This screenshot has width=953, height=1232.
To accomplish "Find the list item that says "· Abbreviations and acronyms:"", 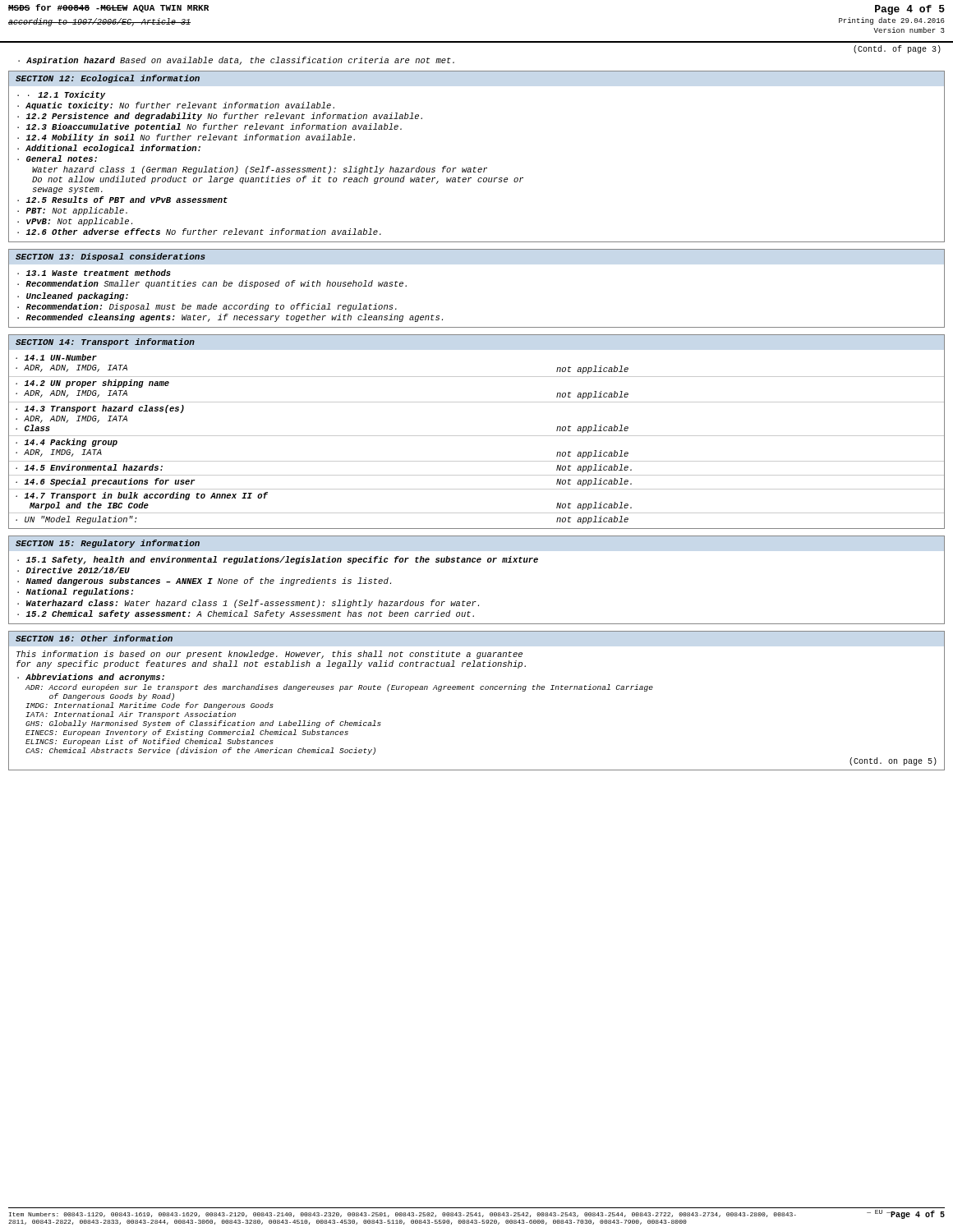I will click(91, 678).
